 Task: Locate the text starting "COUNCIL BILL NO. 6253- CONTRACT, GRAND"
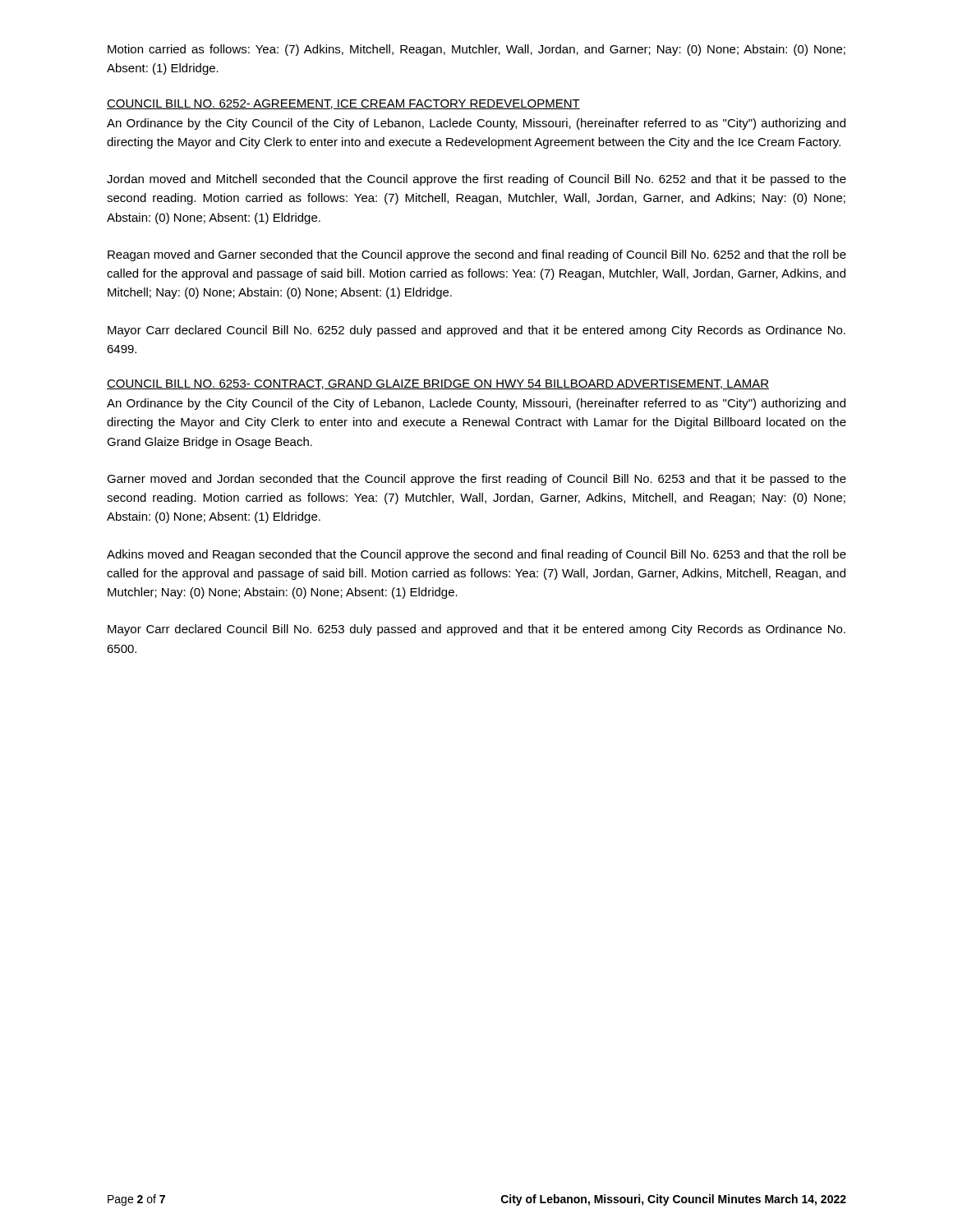pyautogui.click(x=476, y=383)
